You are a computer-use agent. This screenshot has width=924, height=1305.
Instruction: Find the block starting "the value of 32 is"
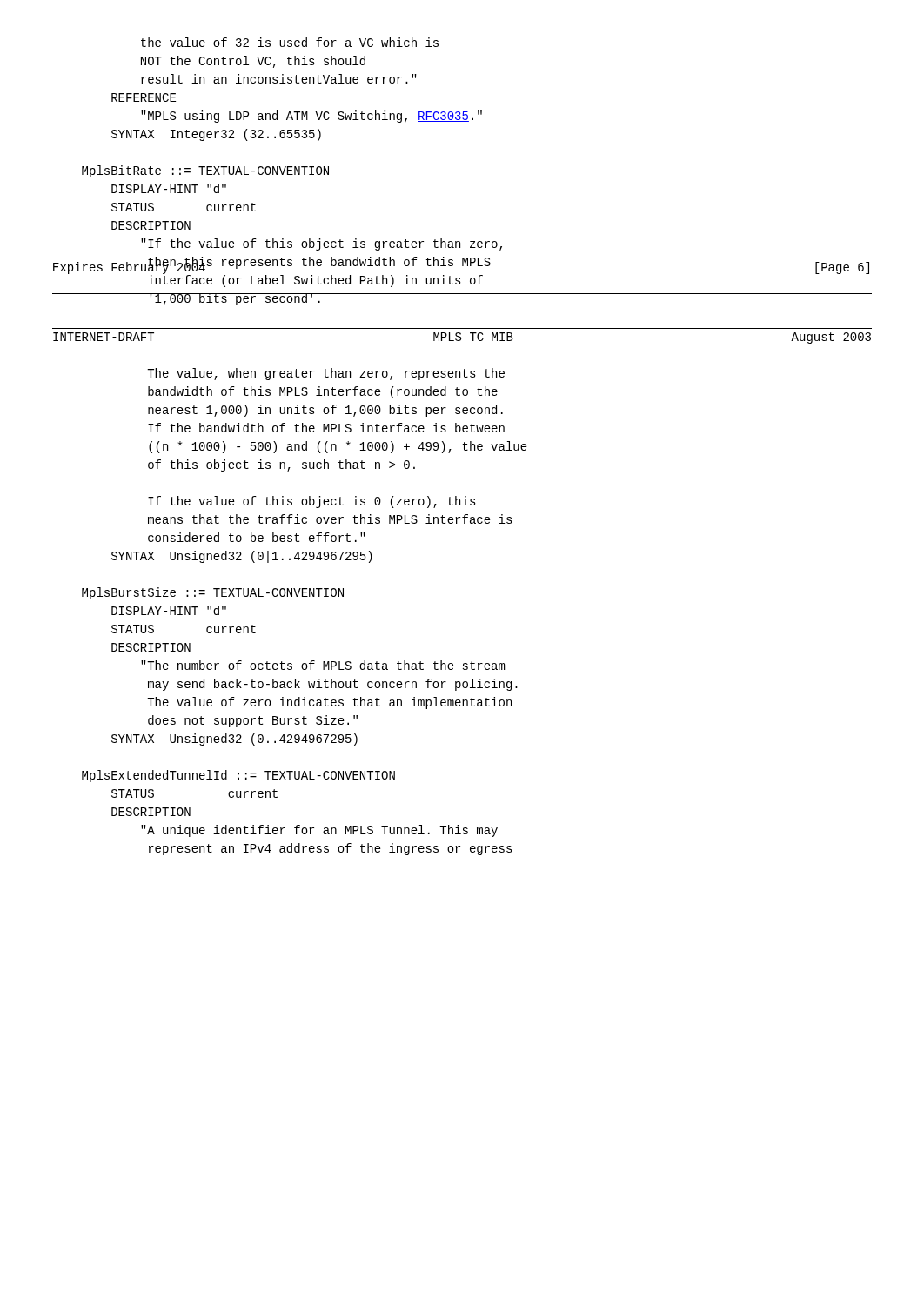tap(290, 42)
